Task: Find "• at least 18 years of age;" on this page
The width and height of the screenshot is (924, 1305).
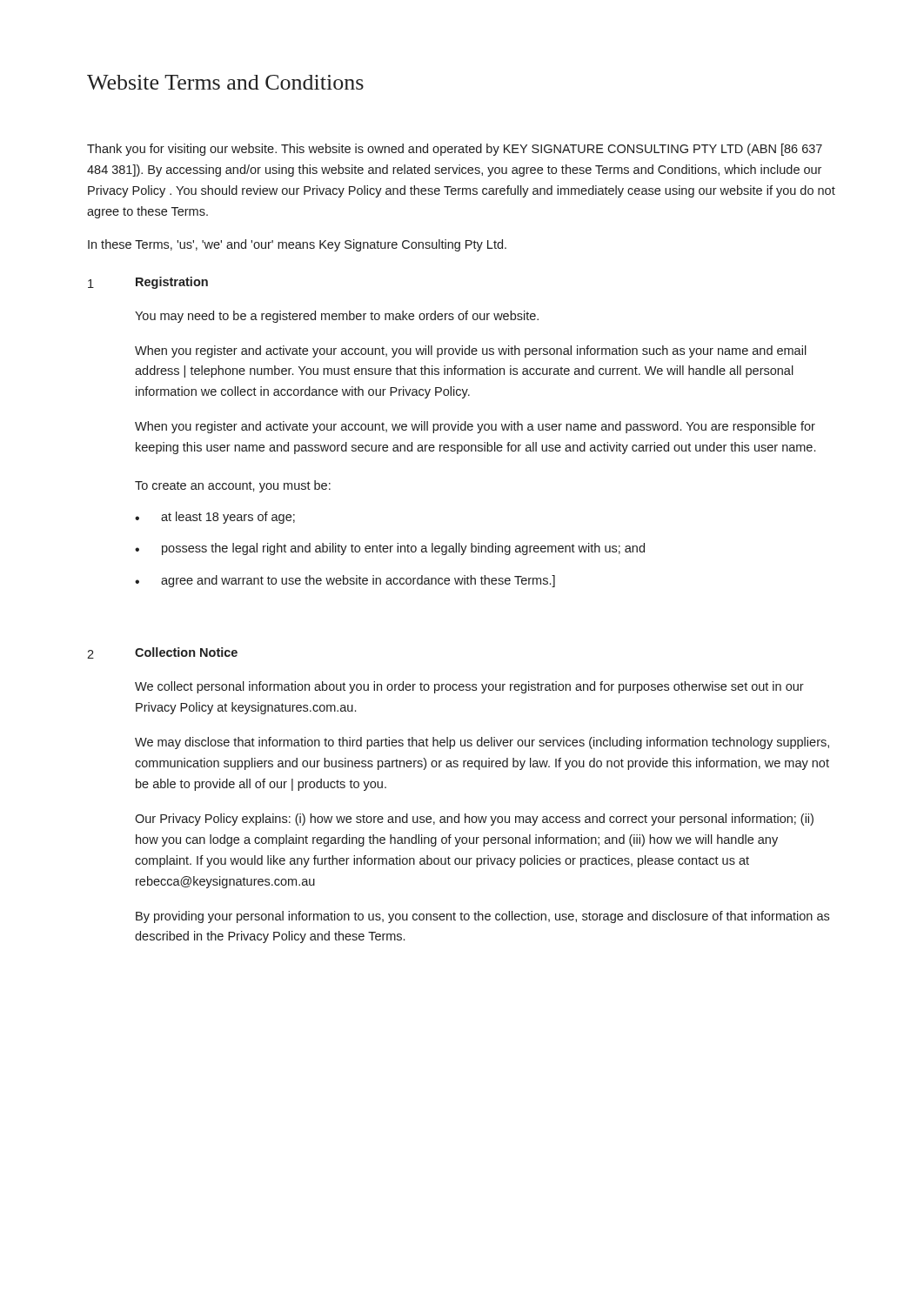Action: [x=215, y=518]
